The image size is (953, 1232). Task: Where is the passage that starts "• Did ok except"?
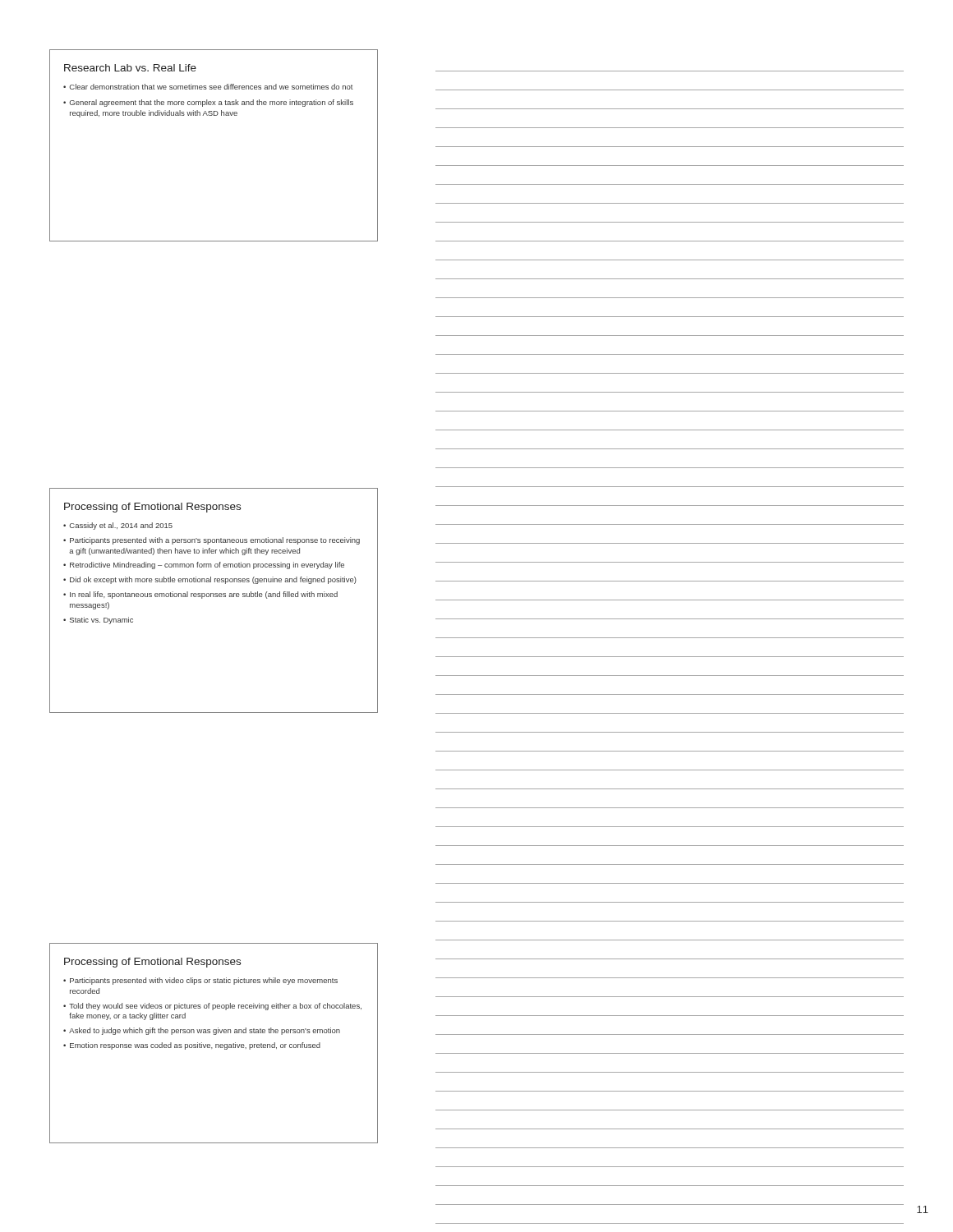[x=214, y=580]
